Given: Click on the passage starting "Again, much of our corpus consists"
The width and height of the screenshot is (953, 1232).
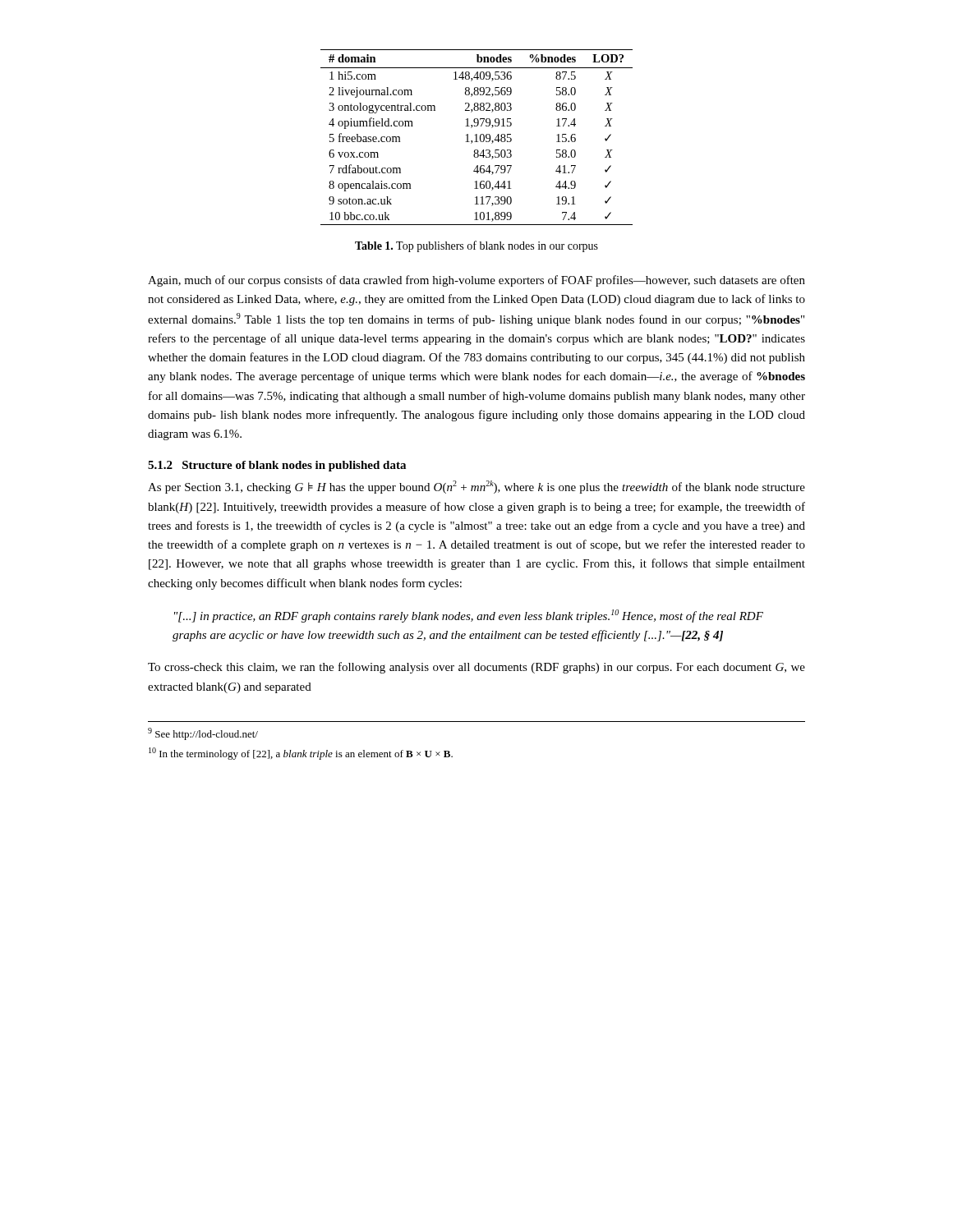Looking at the screenshot, I should point(476,357).
